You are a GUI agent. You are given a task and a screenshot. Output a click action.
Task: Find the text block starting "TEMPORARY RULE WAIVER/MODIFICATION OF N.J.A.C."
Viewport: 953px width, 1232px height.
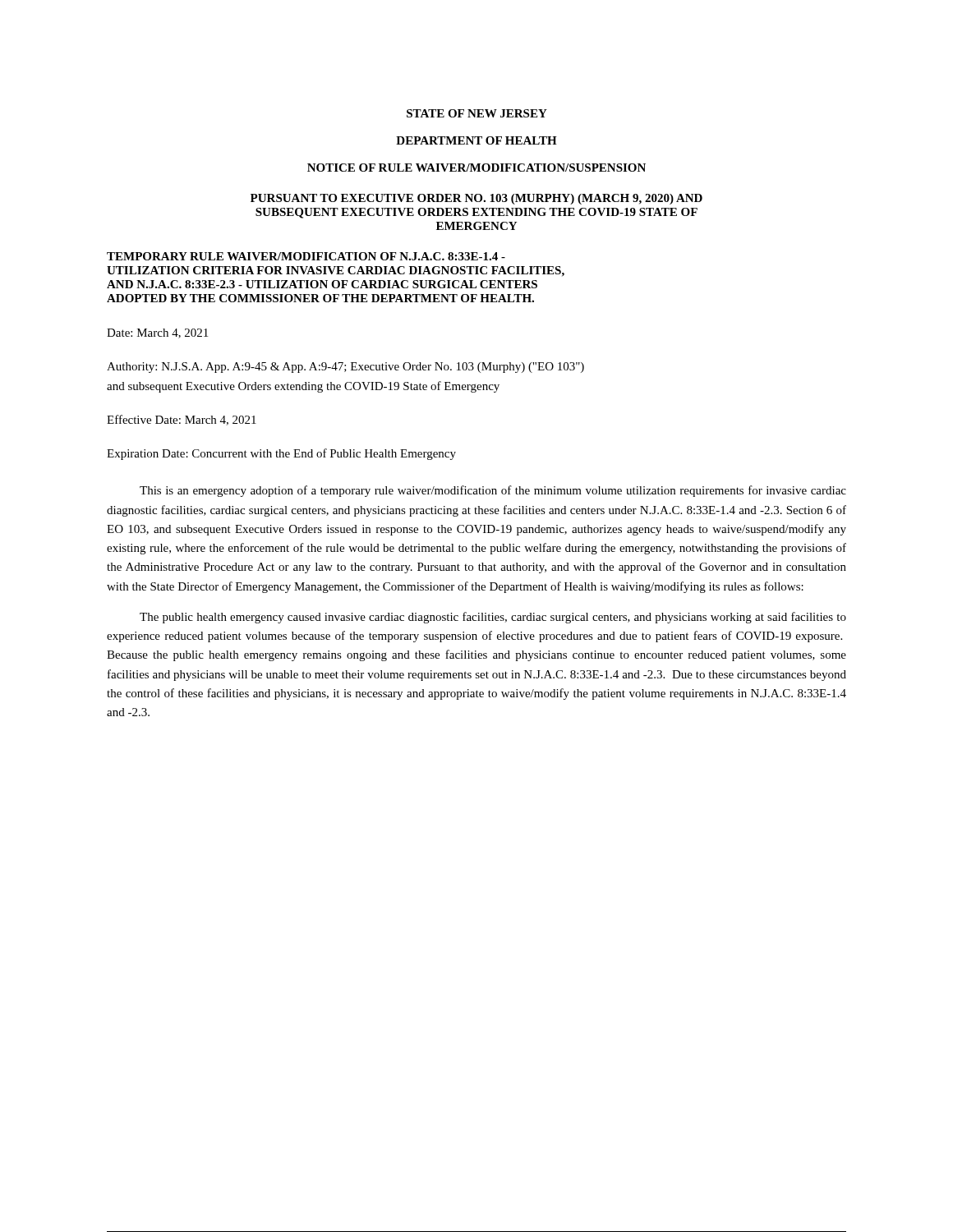pyautogui.click(x=336, y=277)
